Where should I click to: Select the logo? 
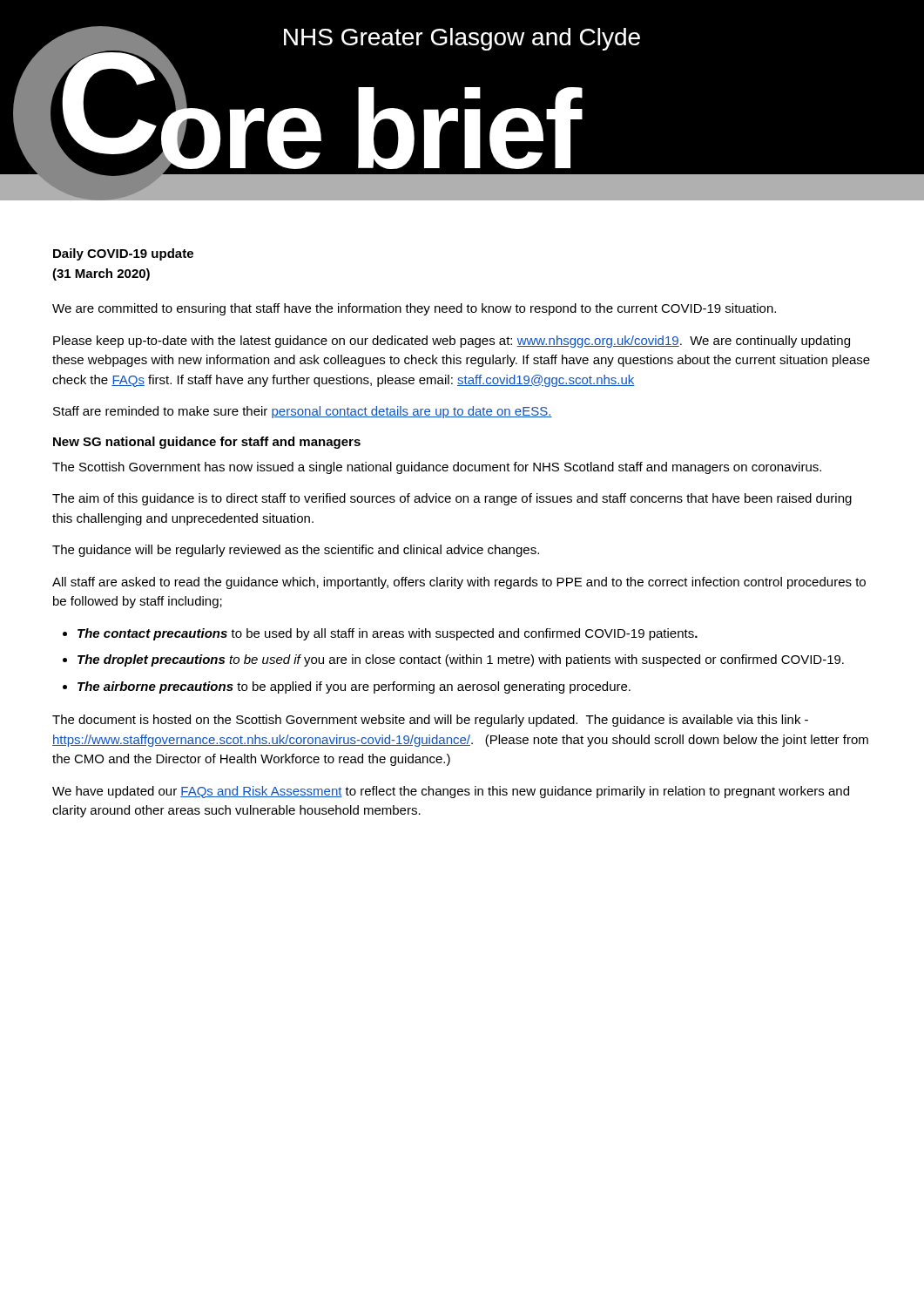coord(462,100)
